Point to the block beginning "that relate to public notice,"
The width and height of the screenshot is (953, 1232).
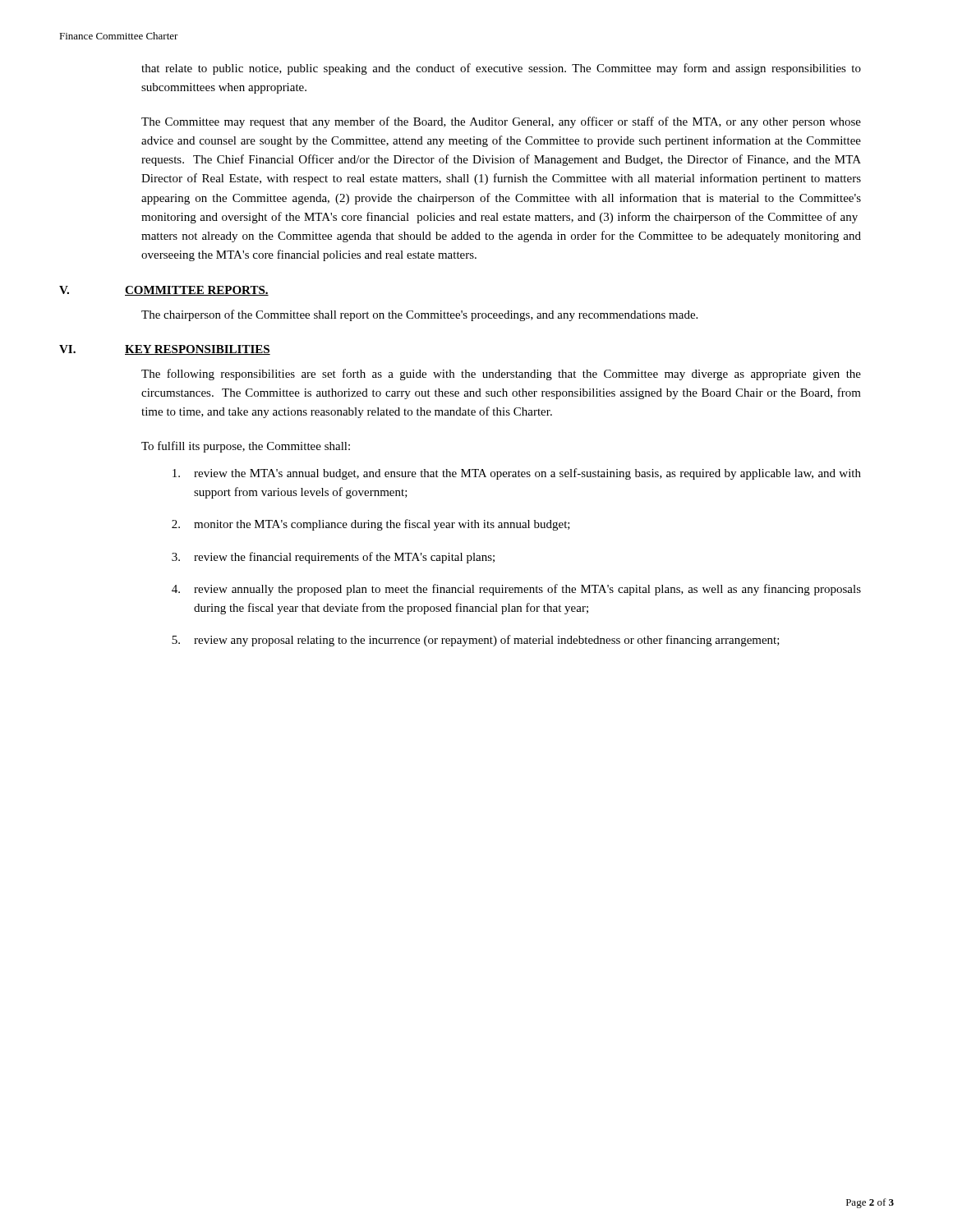(x=501, y=78)
